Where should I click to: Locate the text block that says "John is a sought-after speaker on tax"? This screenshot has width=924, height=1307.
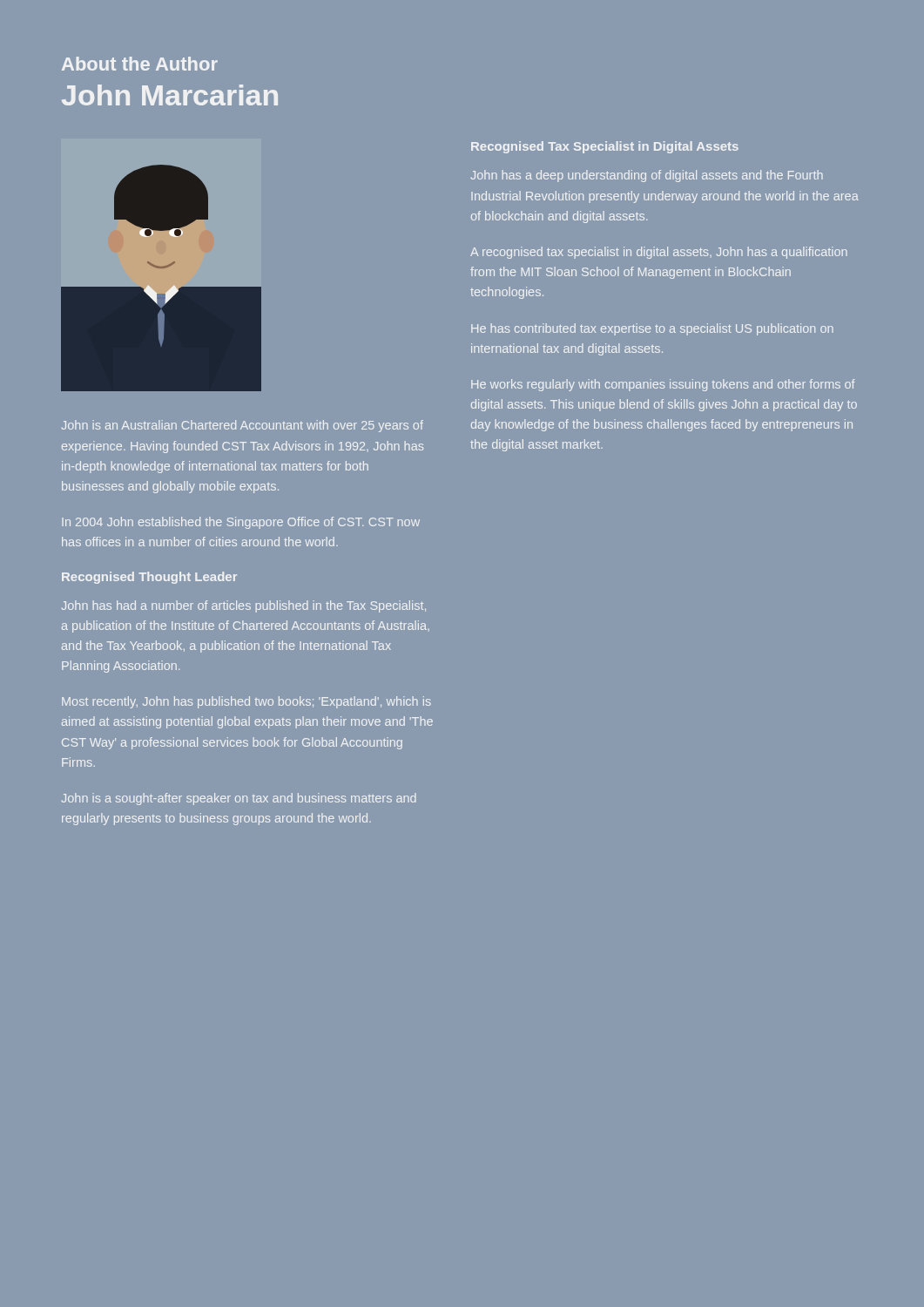(x=239, y=808)
